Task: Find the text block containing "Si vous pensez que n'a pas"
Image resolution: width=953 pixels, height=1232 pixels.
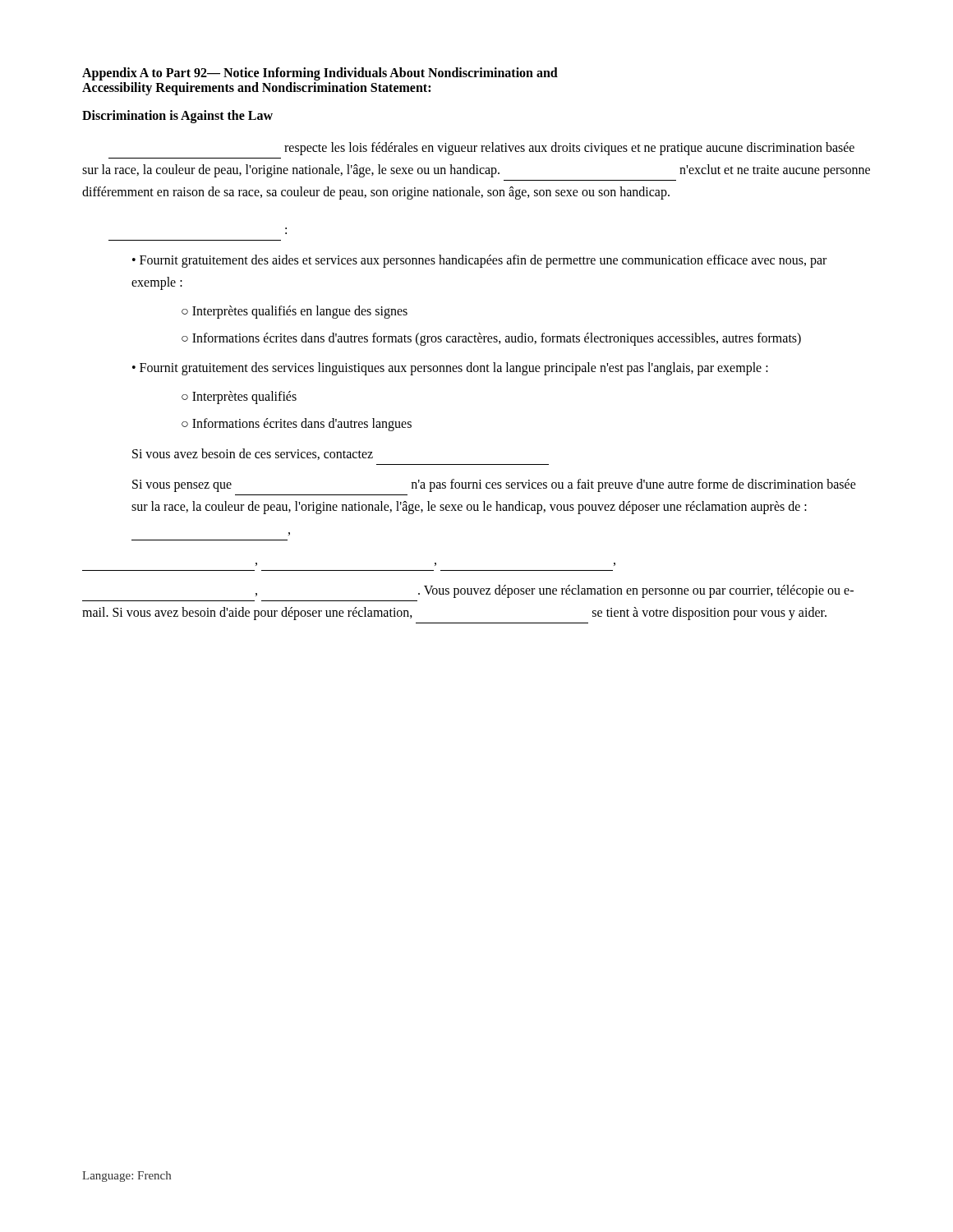Action: click(494, 509)
